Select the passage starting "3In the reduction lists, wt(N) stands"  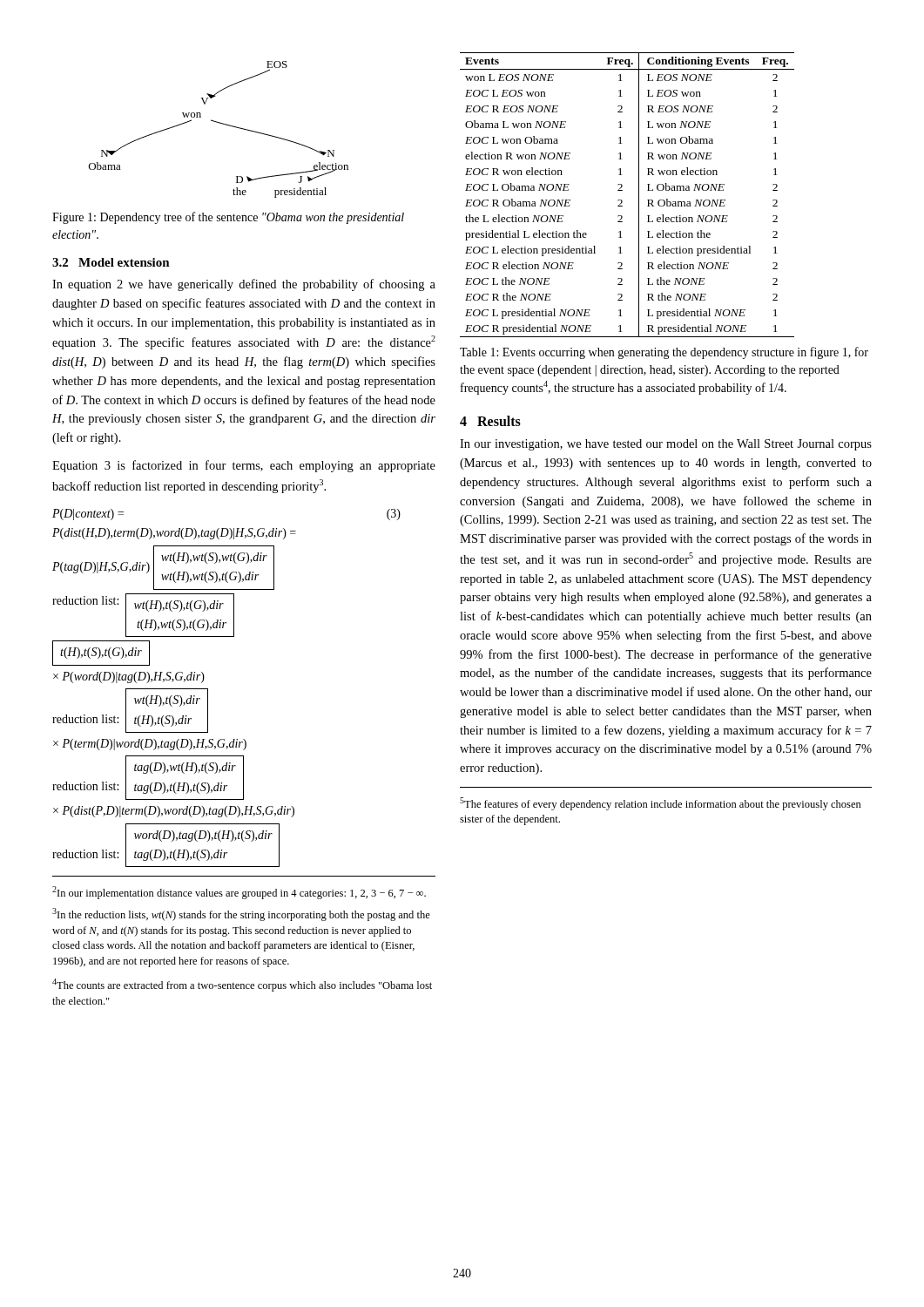click(x=241, y=937)
